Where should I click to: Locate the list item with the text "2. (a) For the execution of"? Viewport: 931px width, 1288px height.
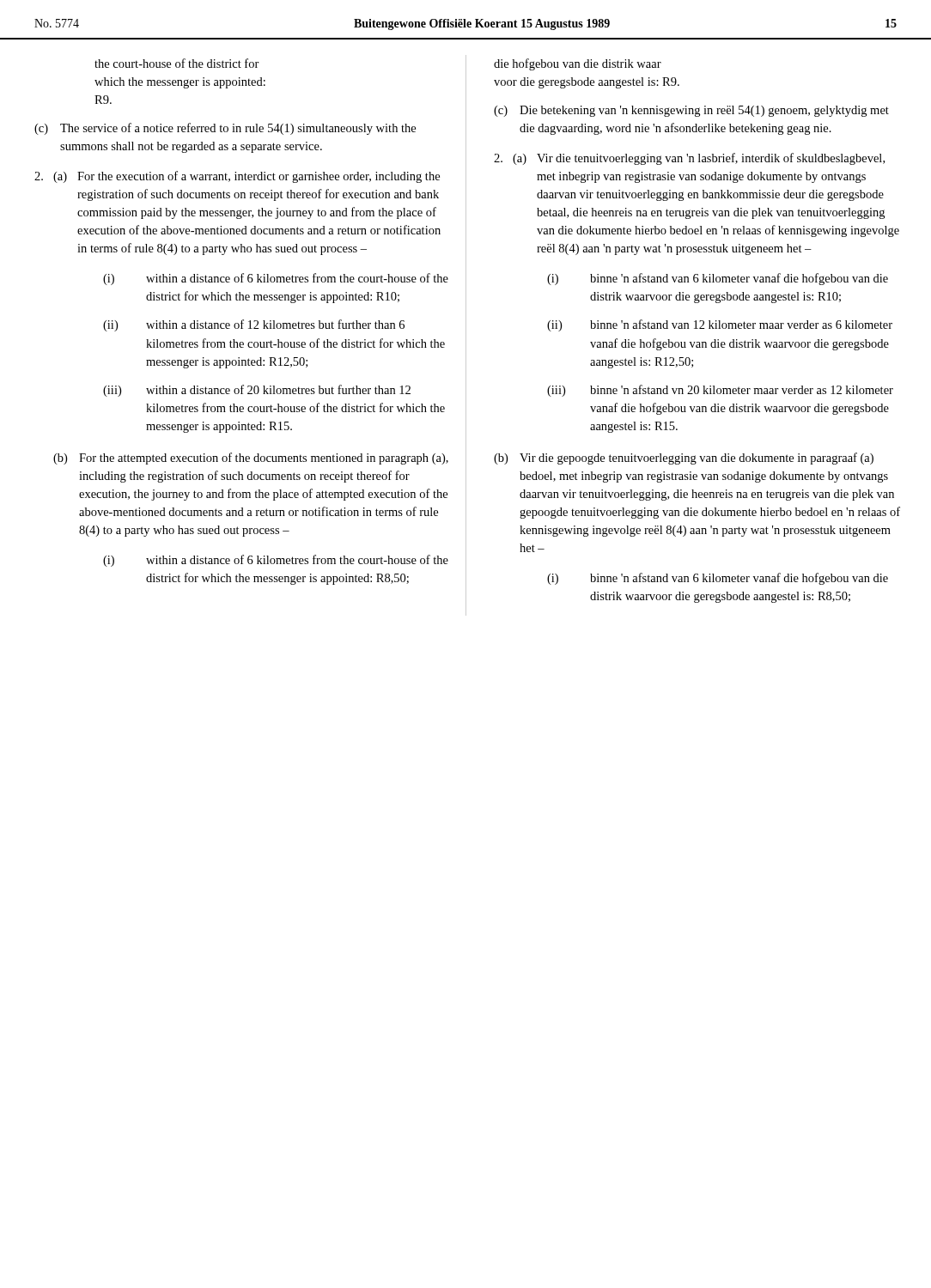[242, 213]
